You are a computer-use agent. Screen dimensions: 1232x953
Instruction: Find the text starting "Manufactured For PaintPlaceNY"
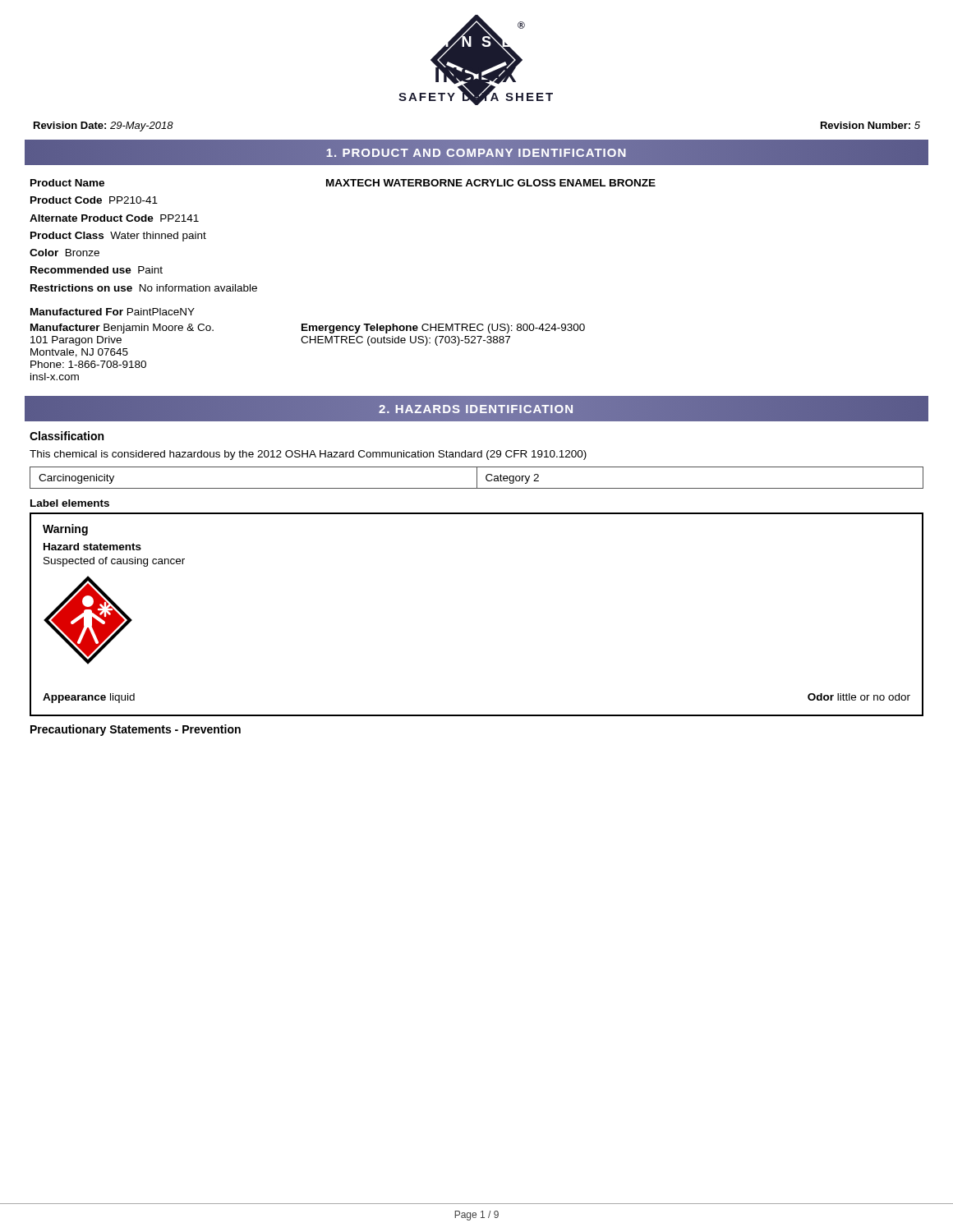click(x=112, y=311)
